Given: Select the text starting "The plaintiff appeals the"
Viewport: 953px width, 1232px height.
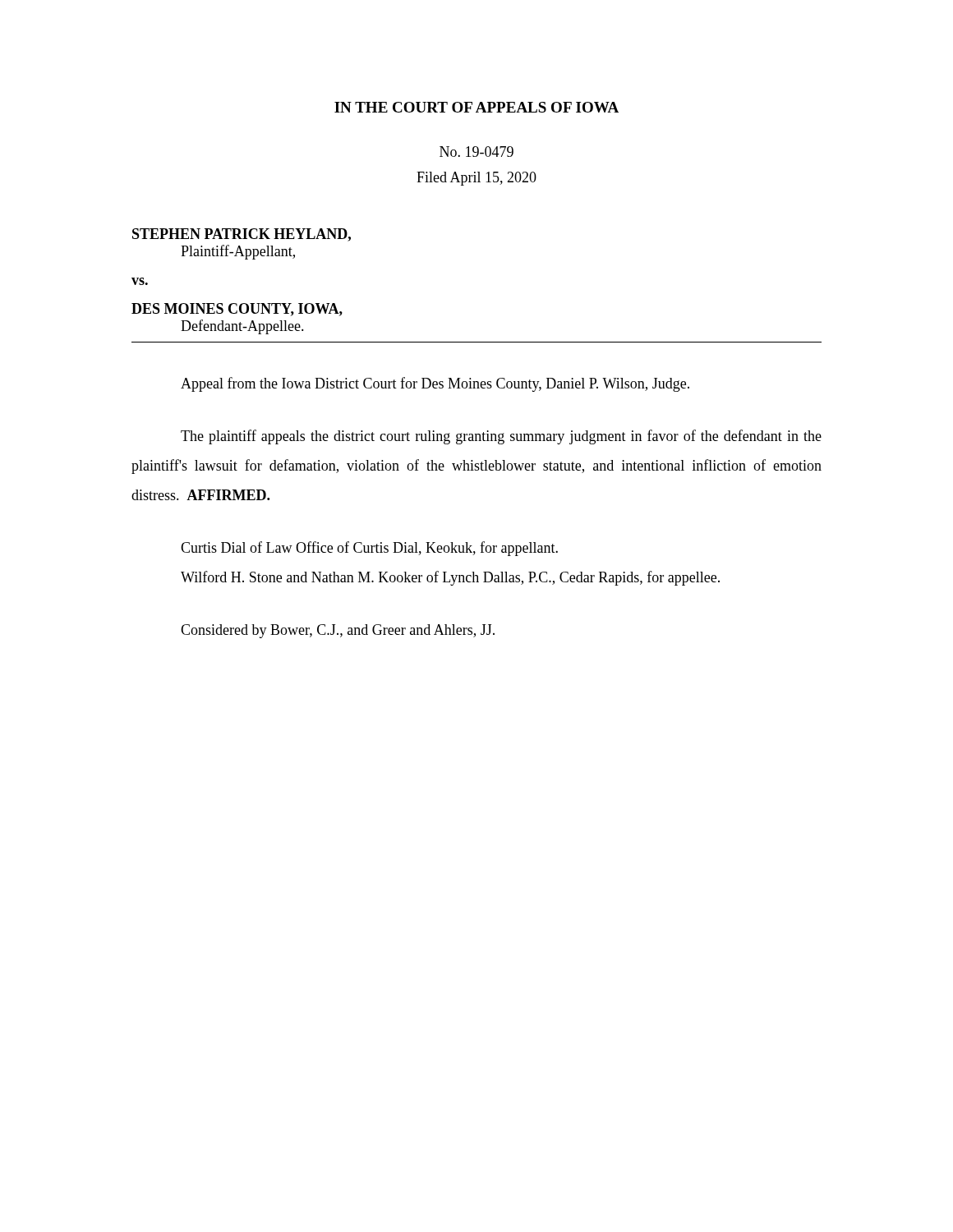Looking at the screenshot, I should pyautogui.click(x=476, y=466).
